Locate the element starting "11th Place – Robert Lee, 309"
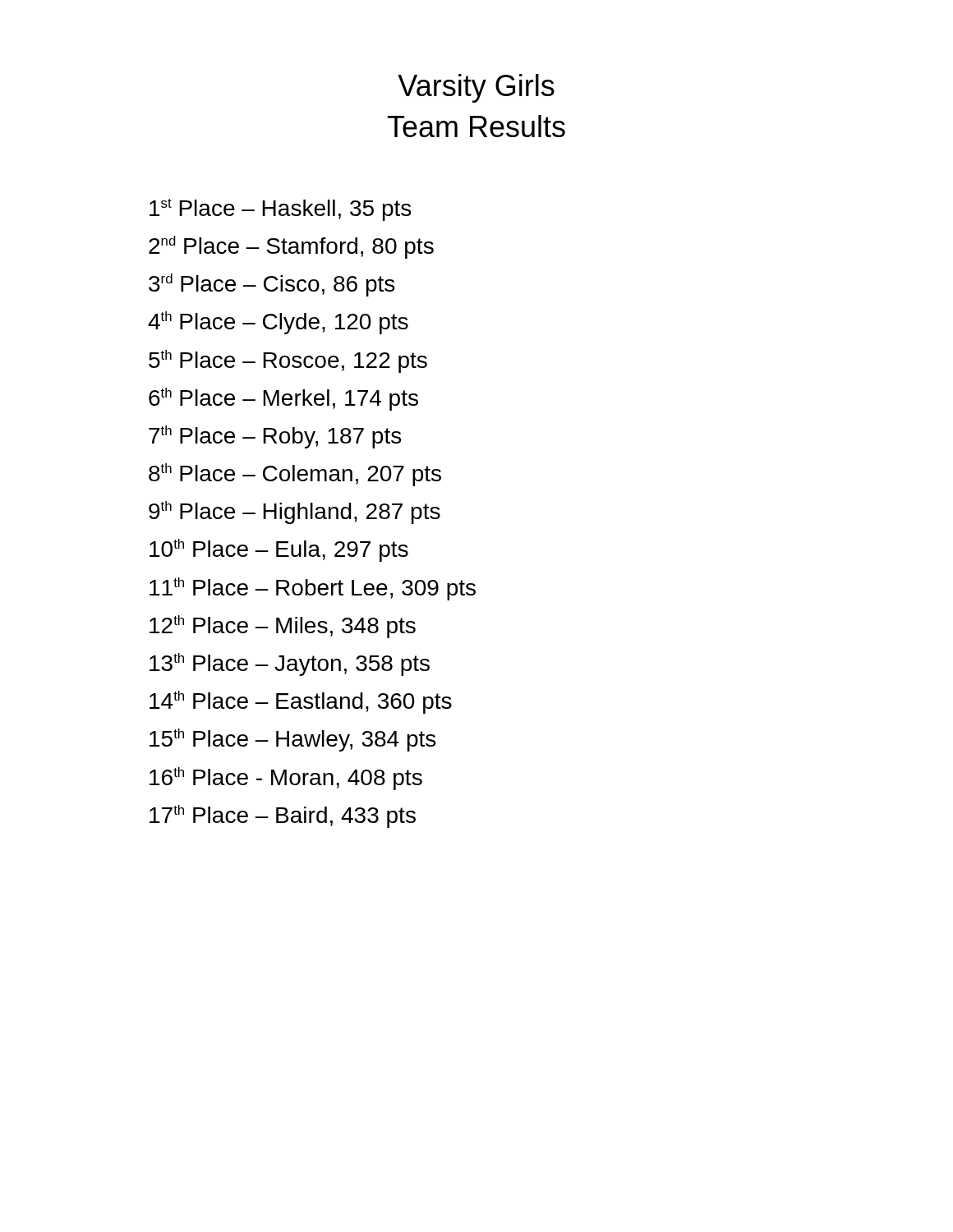The width and height of the screenshot is (953, 1232). click(312, 587)
